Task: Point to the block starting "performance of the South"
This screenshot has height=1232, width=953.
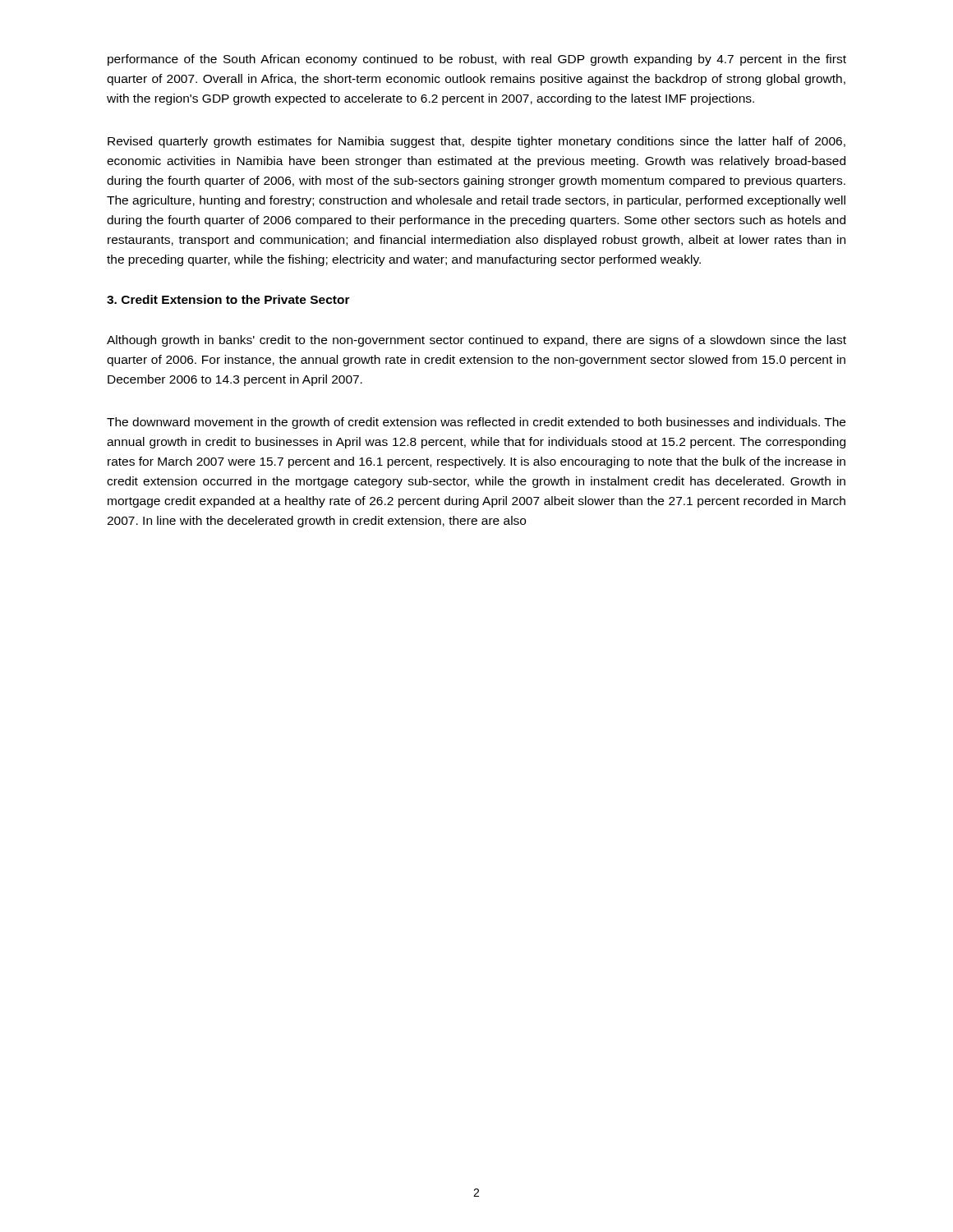Action: 476,78
